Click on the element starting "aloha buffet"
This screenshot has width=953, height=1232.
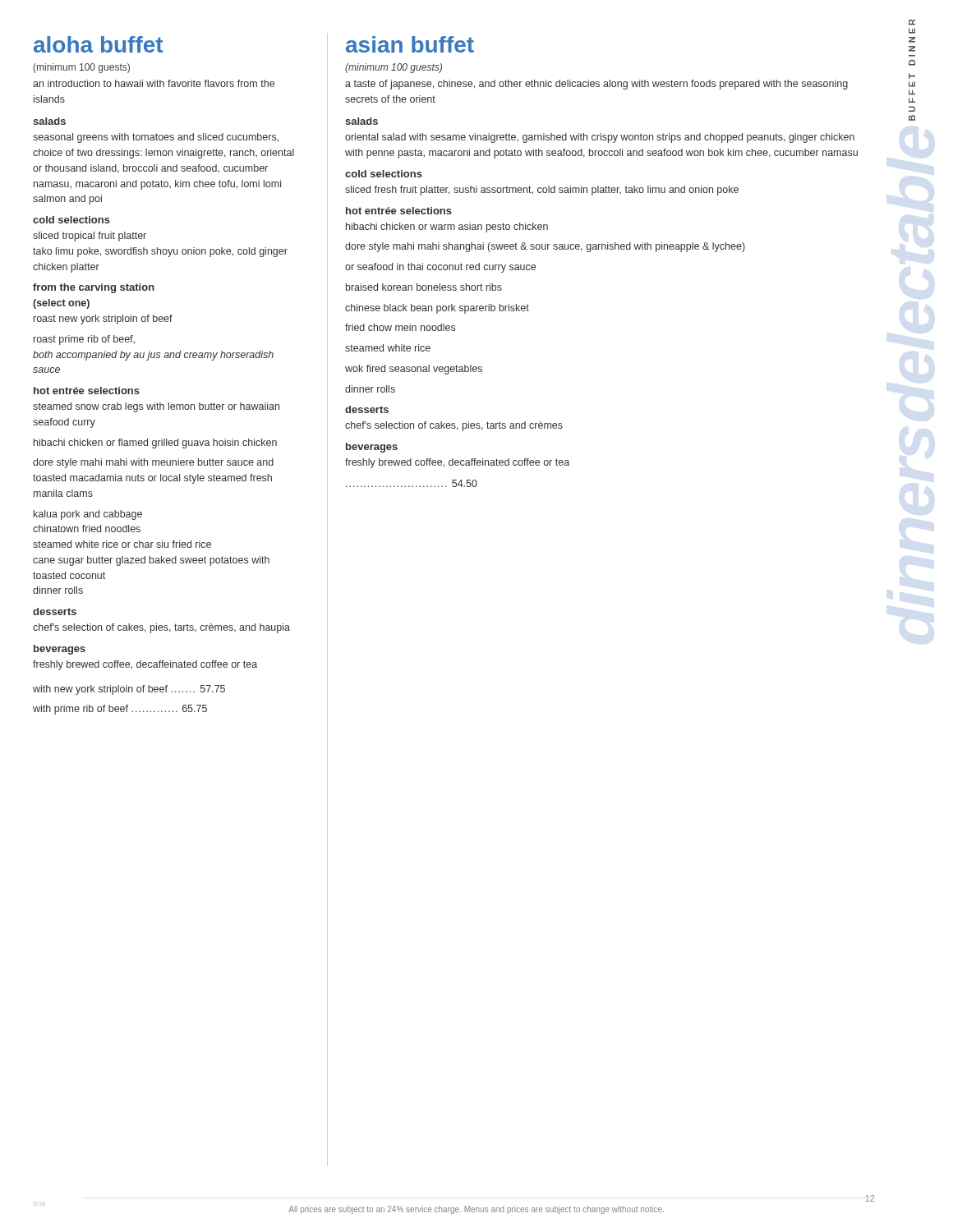coord(168,46)
